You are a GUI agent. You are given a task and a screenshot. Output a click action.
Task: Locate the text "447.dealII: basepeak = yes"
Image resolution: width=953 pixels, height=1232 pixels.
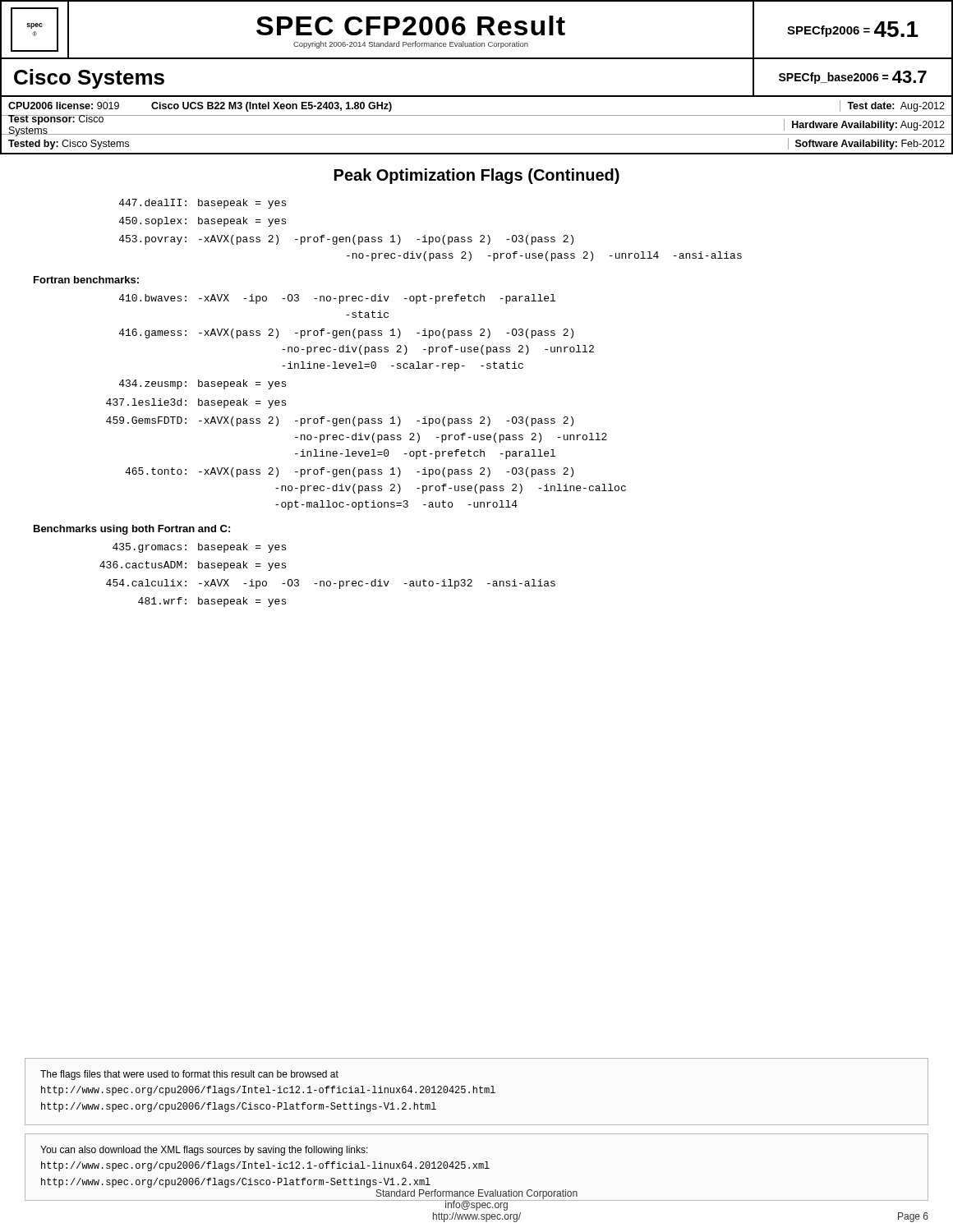[x=160, y=204]
